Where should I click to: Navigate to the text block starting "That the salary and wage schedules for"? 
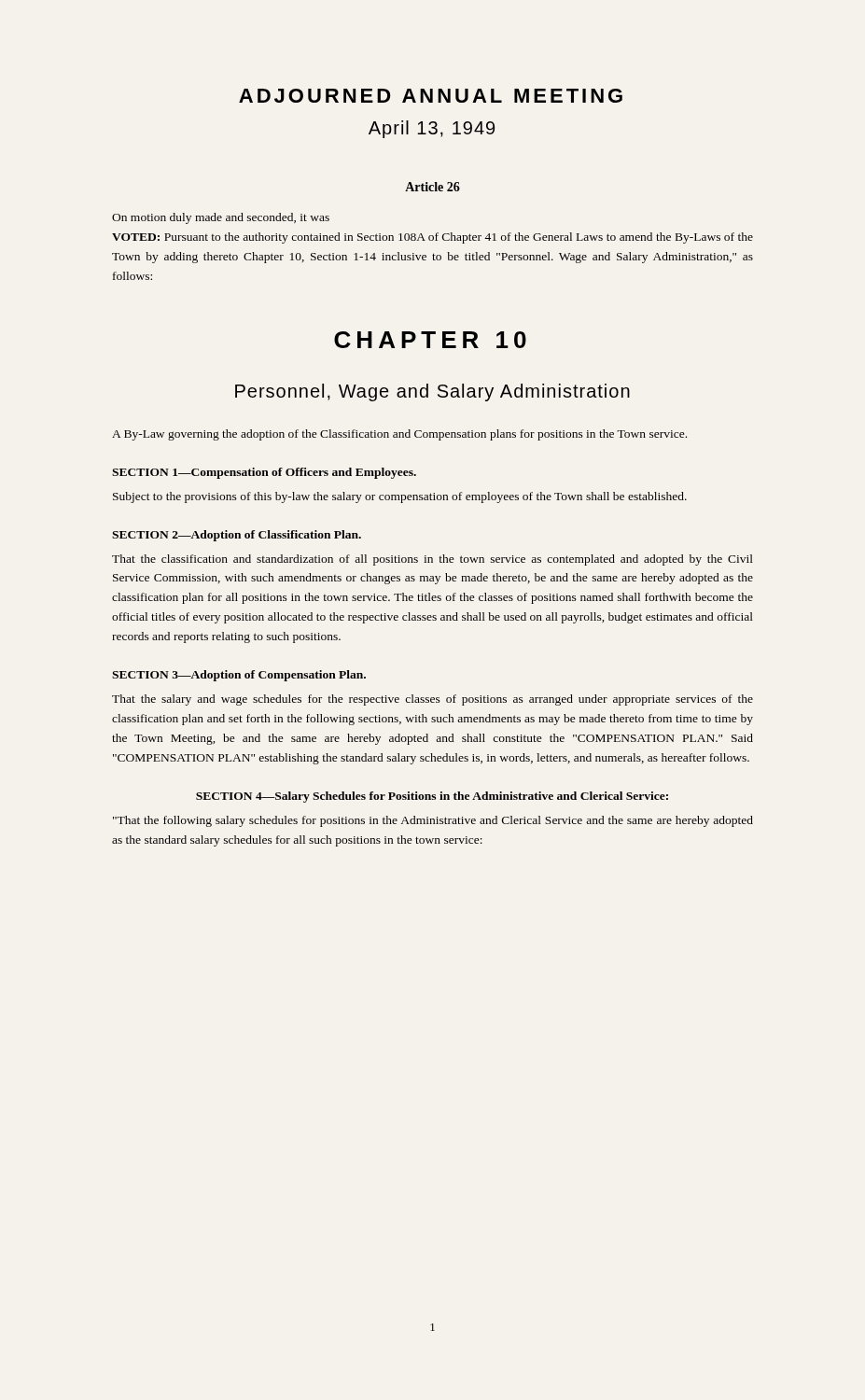click(x=432, y=728)
